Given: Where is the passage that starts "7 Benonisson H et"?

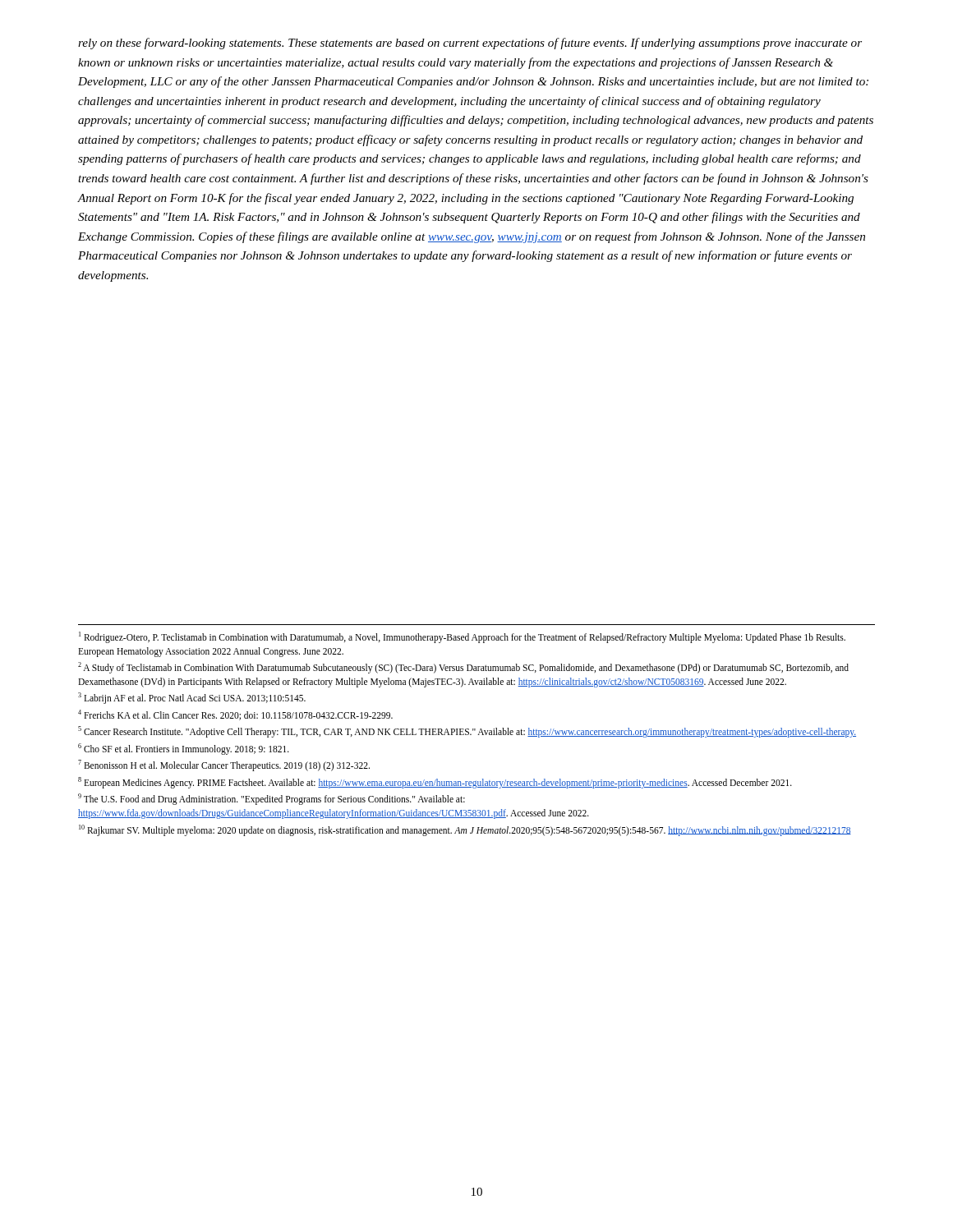Looking at the screenshot, I should point(224,765).
